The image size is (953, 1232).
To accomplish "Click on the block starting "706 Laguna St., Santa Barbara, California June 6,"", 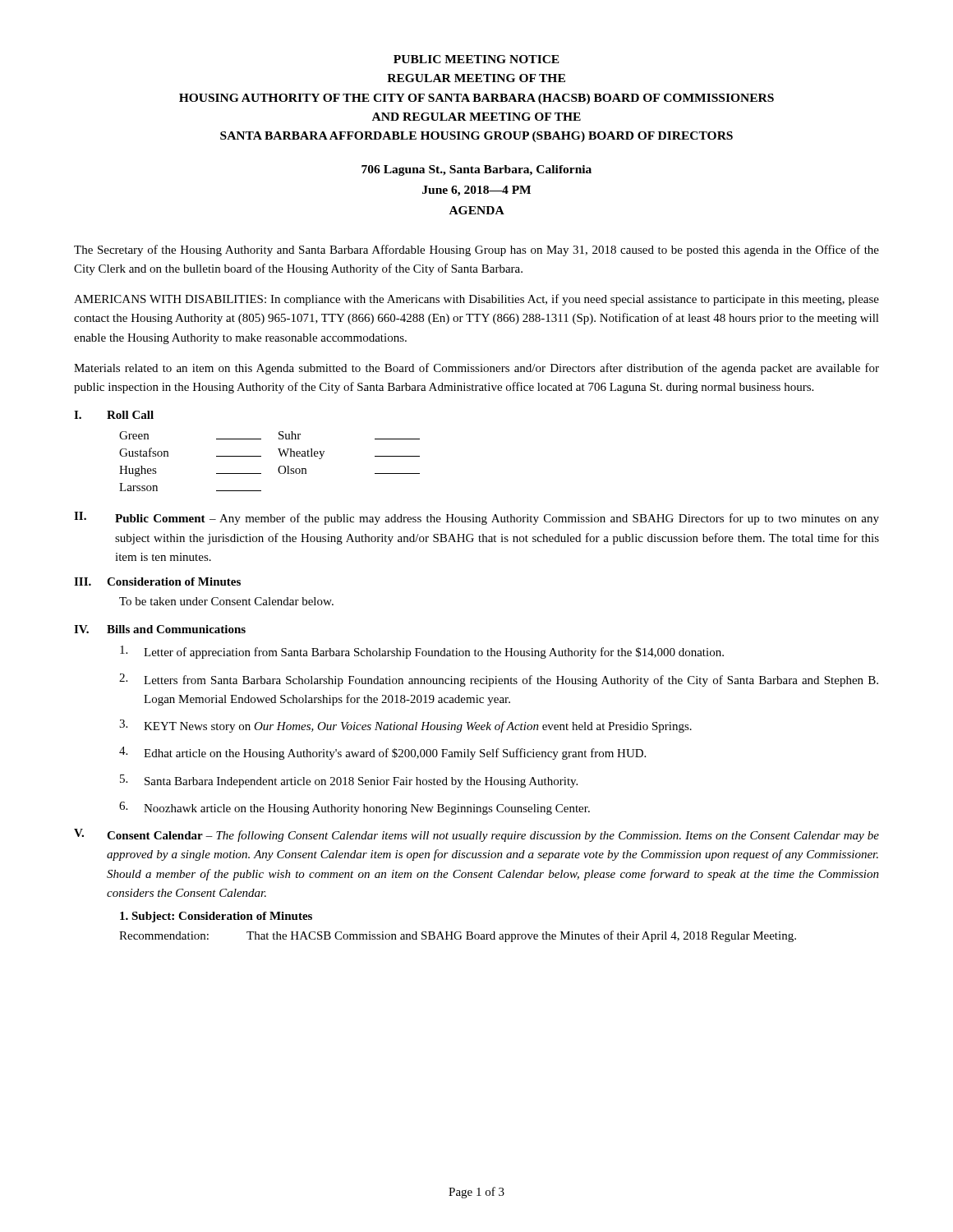I will (476, 189).
